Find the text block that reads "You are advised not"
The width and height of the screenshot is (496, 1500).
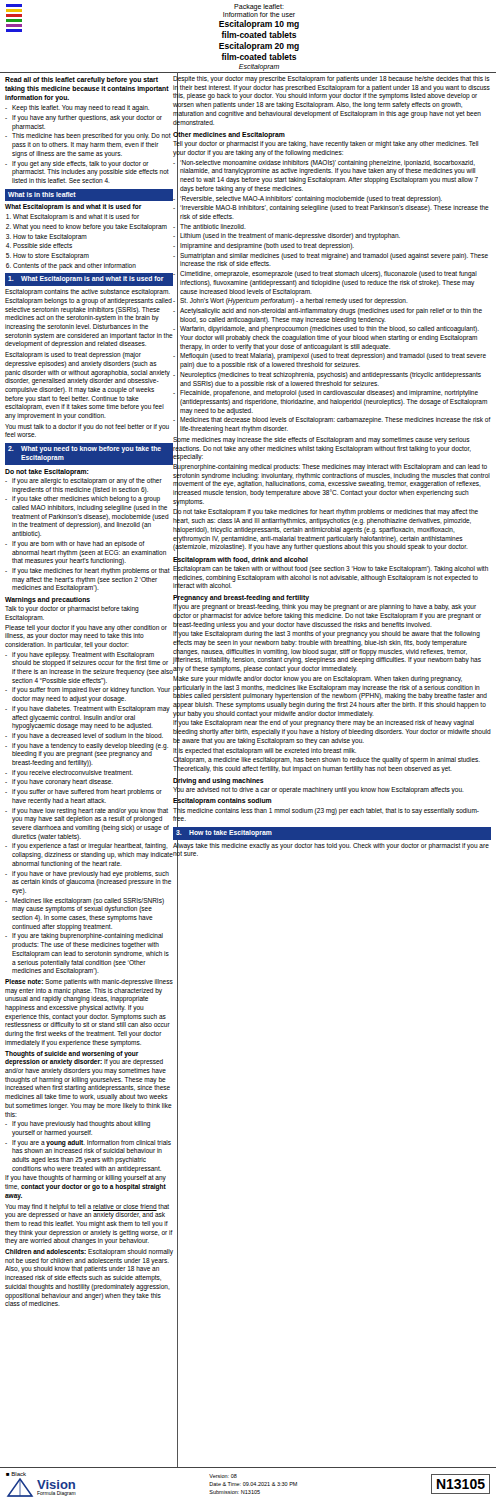[332, 790]
